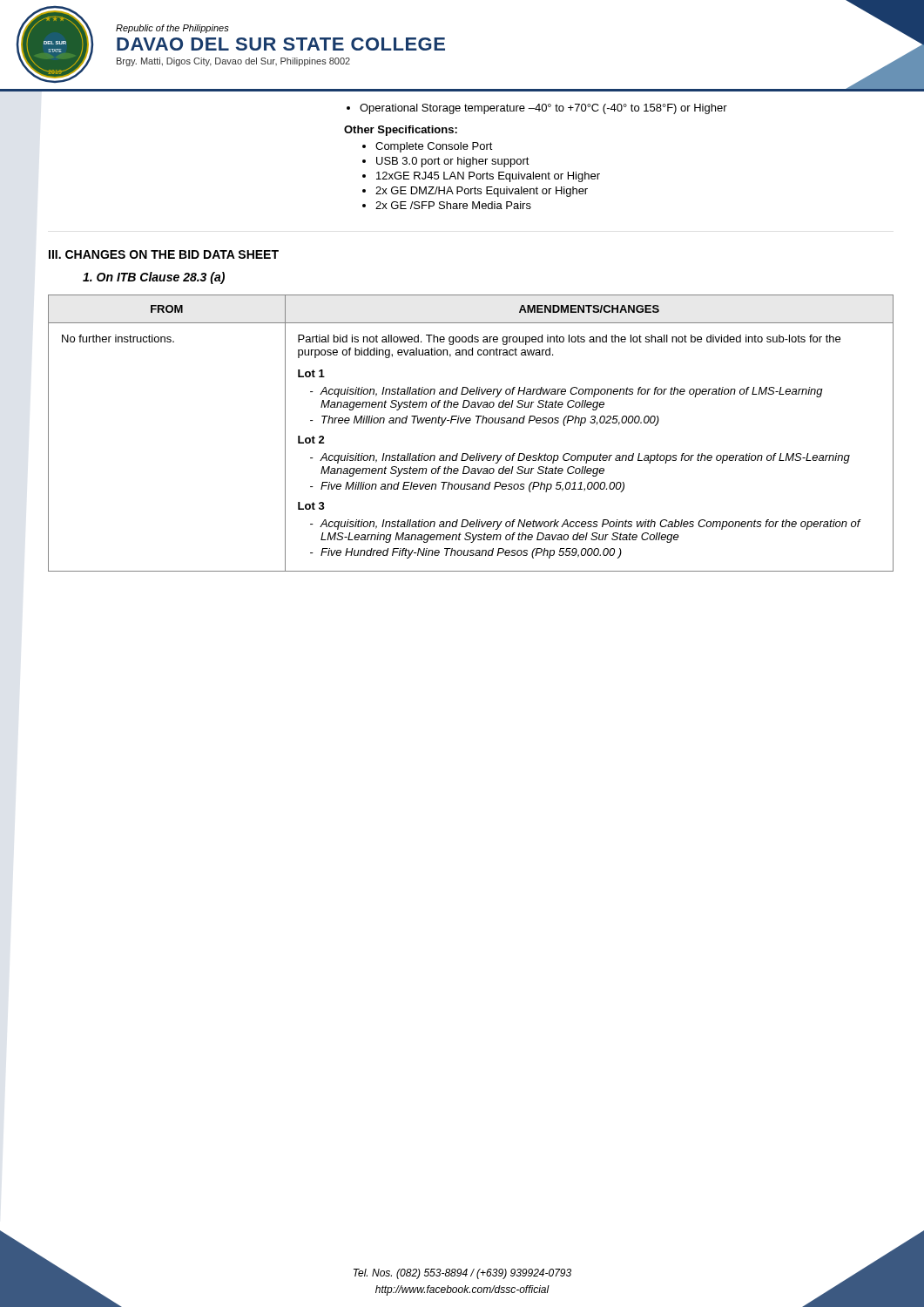The width and height of the screenshot is (924, 1307).
Task: Find the text block starting "III. CHANGES ON THE BID DATA SHEET"
Action: click(163, 254)
